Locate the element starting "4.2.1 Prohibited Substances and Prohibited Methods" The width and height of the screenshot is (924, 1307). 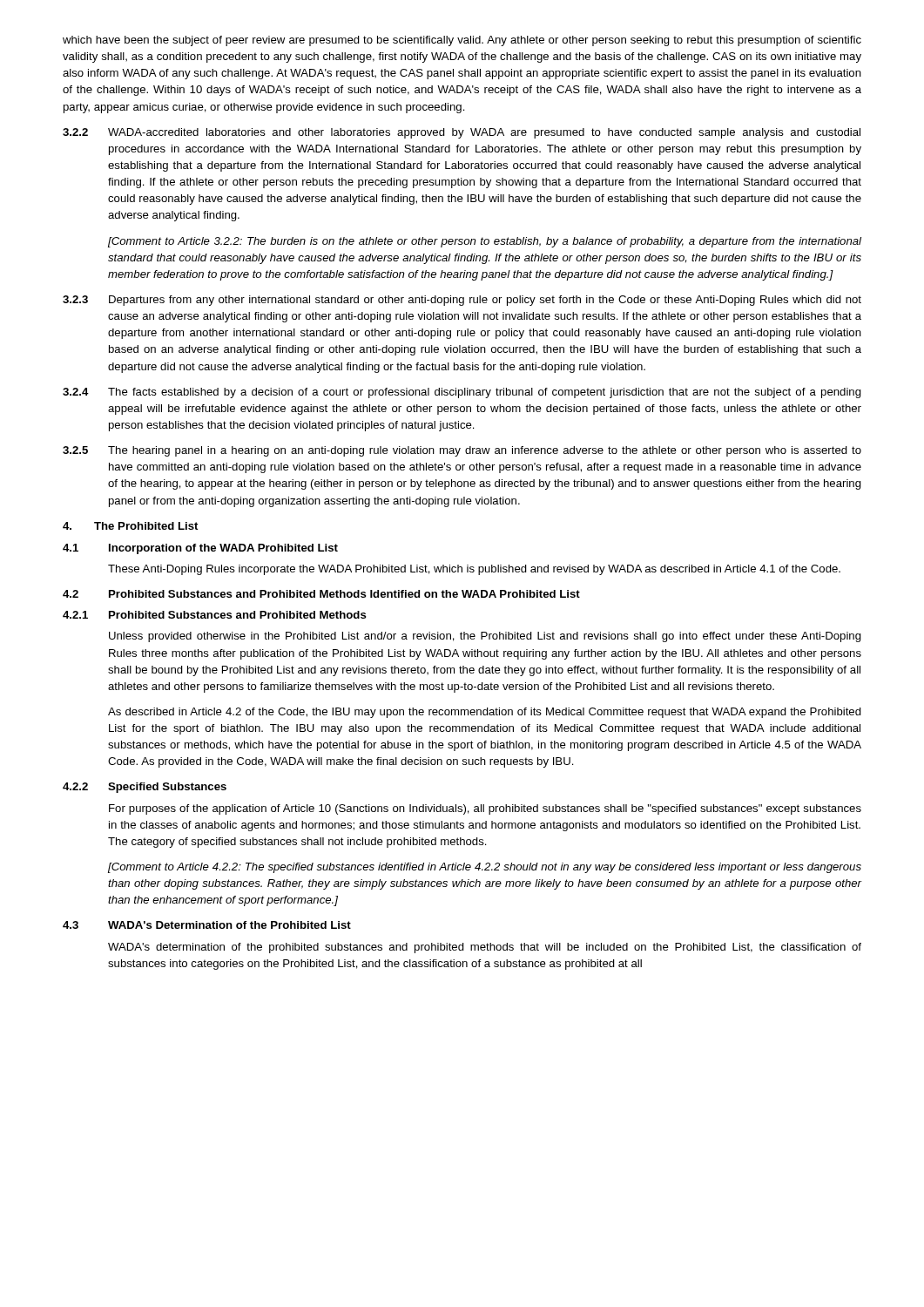(215, 615)
